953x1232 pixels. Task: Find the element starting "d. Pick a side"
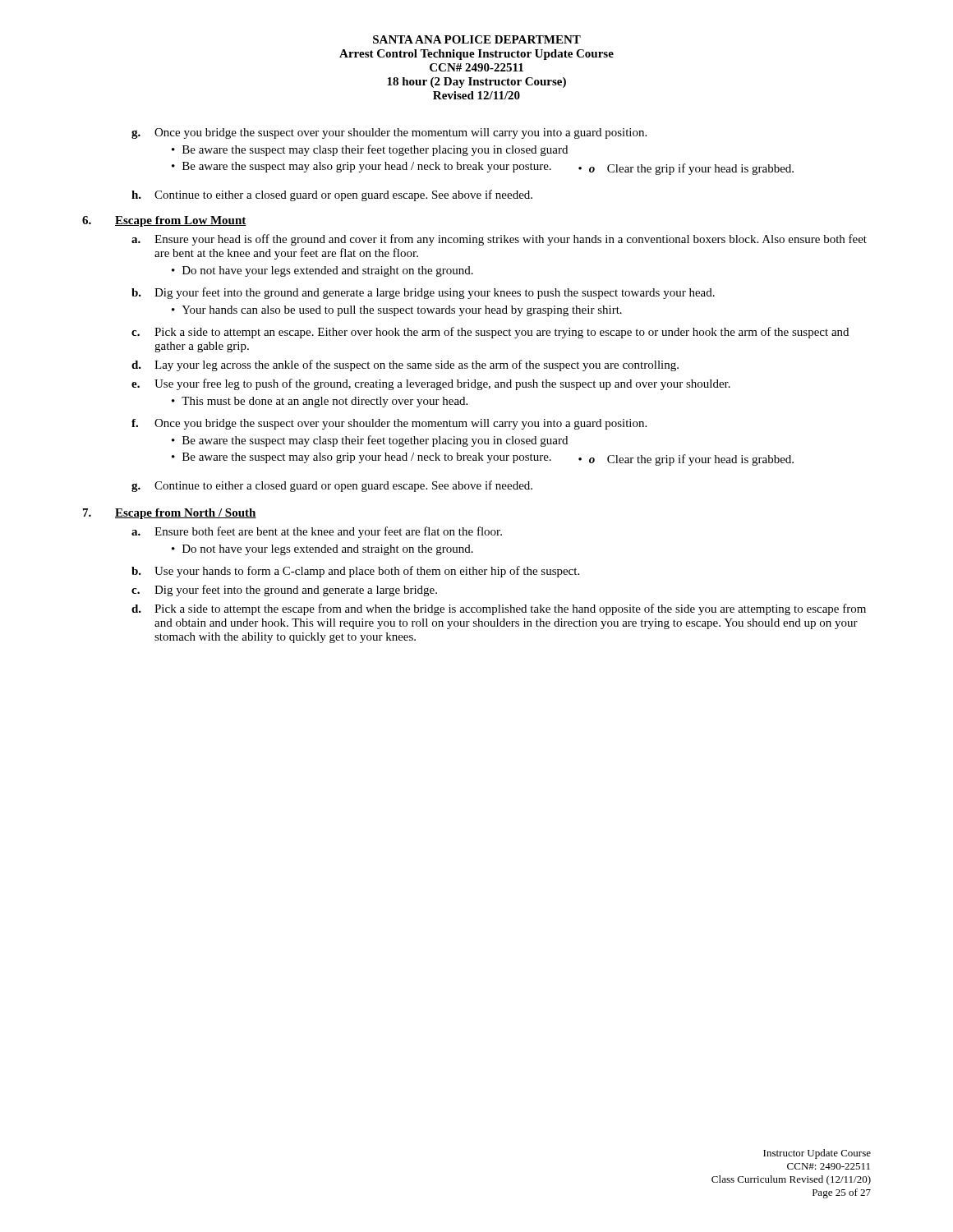click(x=501, y=623)
